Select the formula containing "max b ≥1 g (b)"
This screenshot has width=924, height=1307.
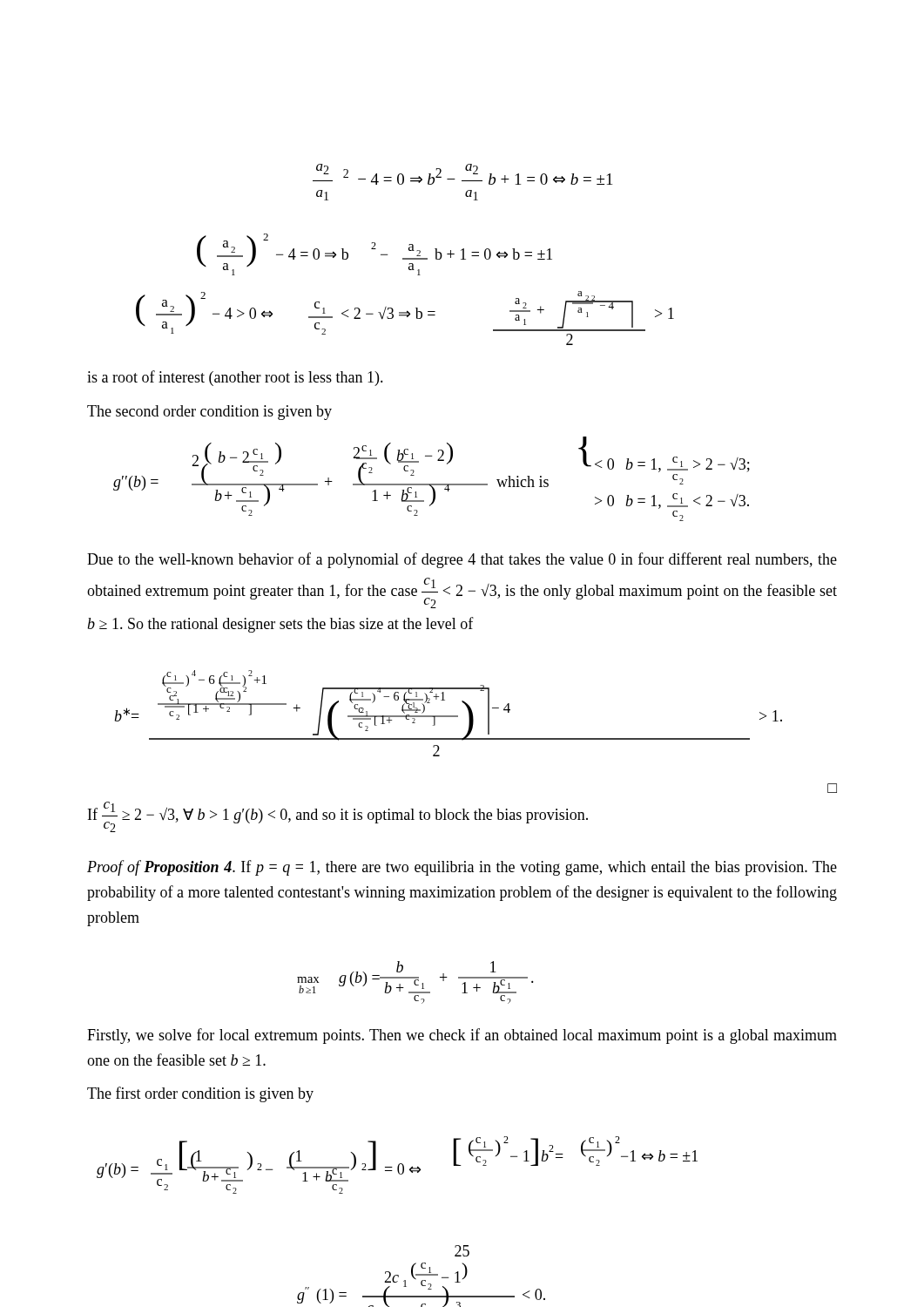(x=462, y=974)
